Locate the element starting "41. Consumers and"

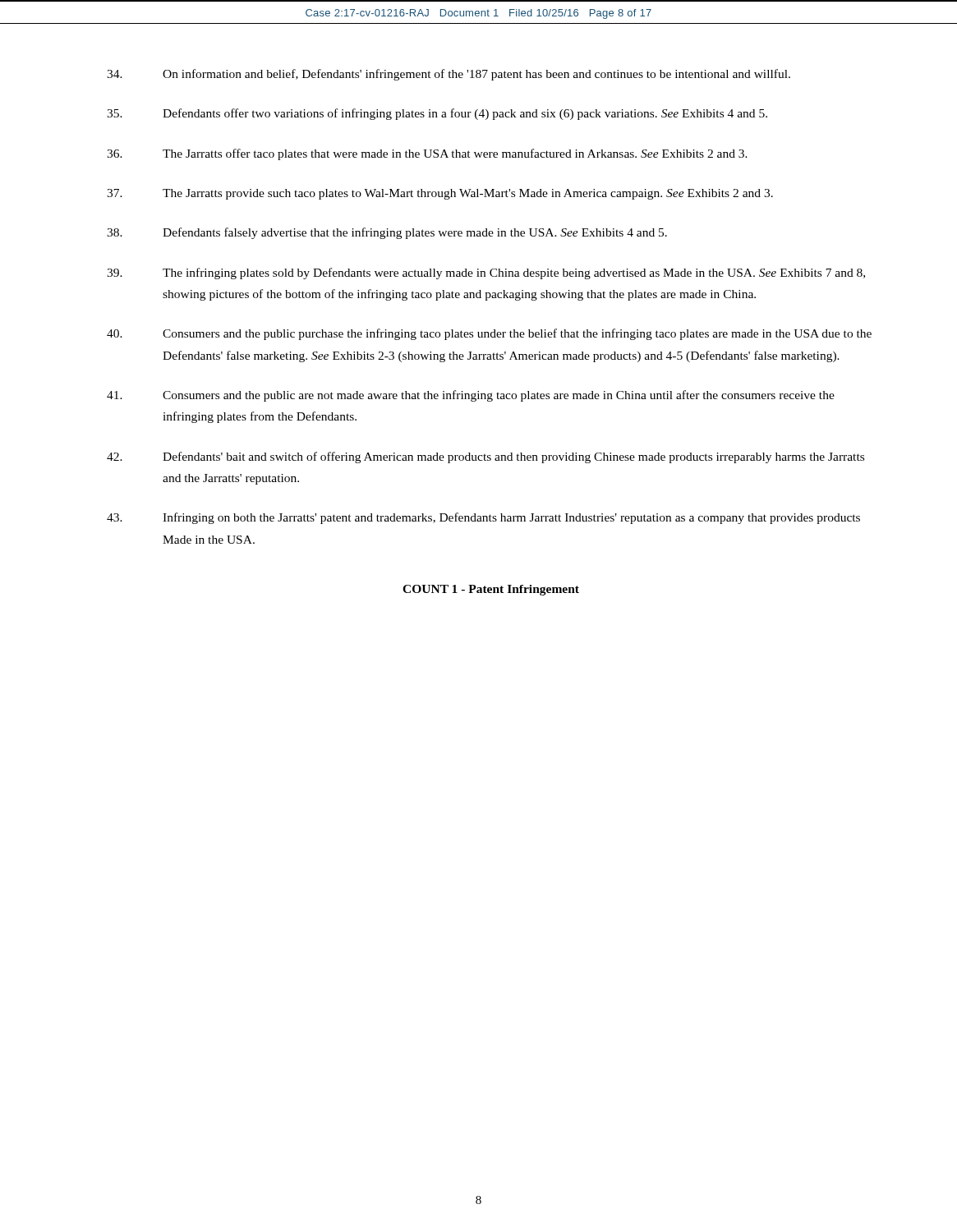491,406
